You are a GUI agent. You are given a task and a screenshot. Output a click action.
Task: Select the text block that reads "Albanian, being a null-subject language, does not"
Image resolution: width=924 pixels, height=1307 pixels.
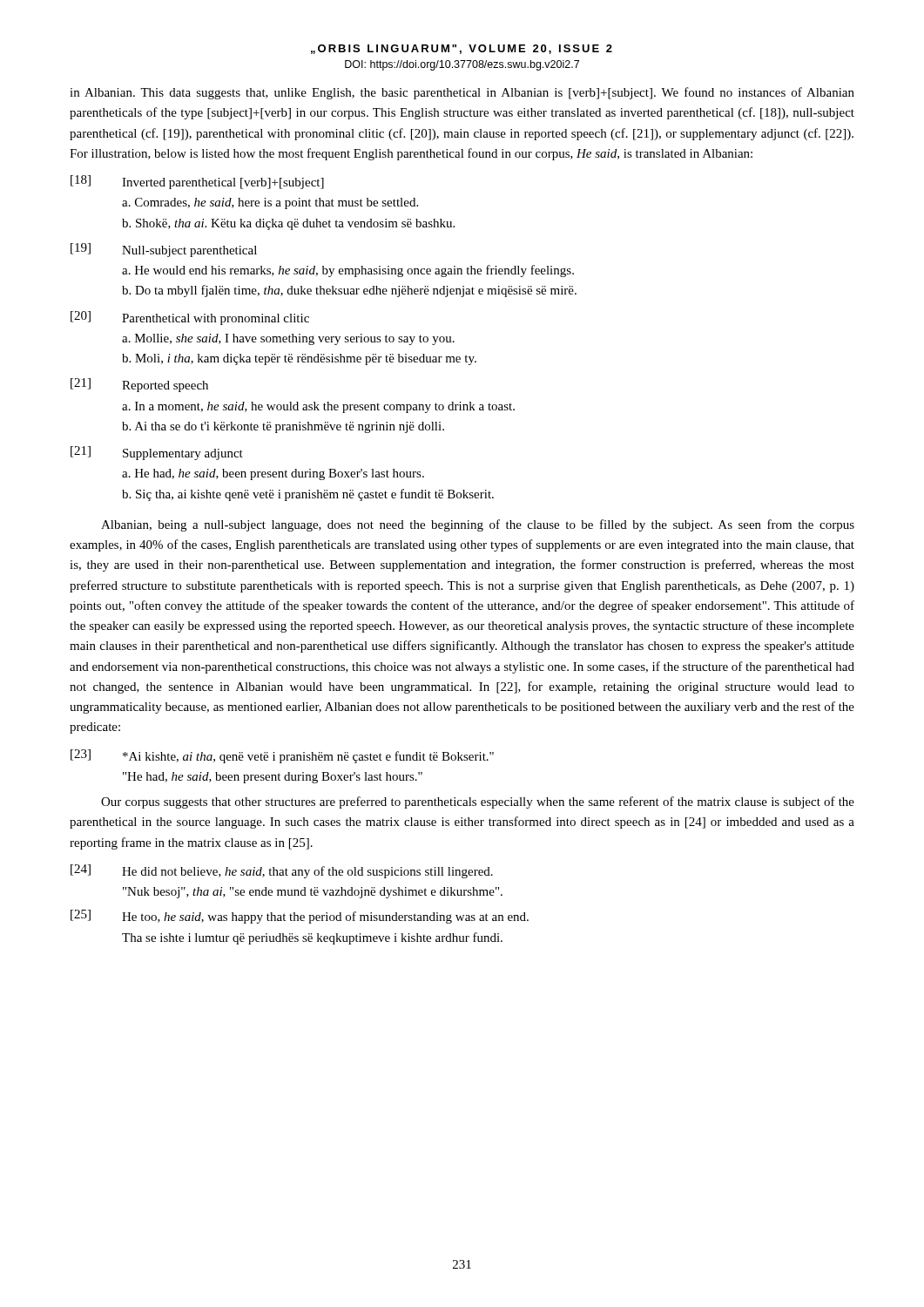pos(462,626)
